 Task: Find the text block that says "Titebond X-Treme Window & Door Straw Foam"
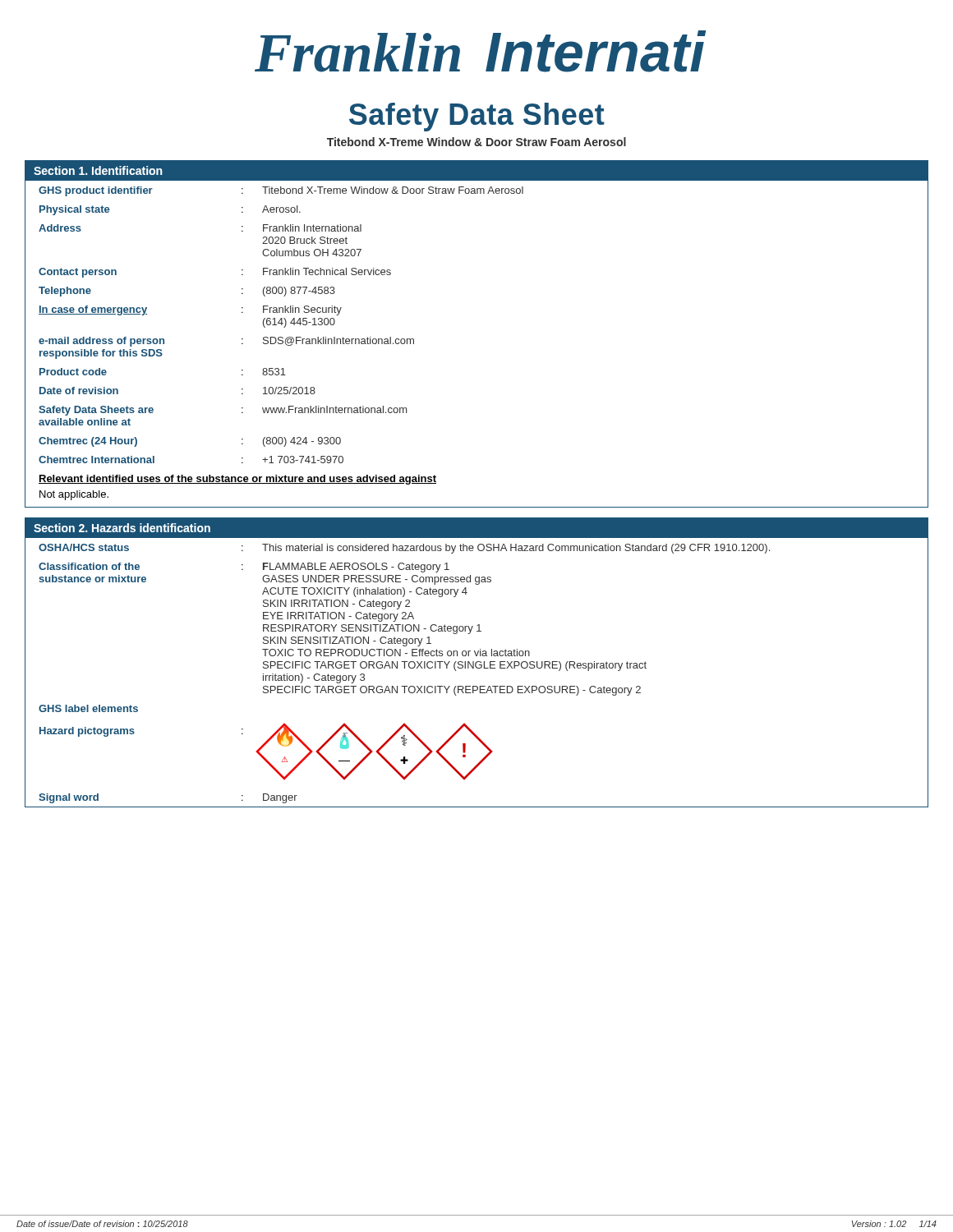pos(476,142)
